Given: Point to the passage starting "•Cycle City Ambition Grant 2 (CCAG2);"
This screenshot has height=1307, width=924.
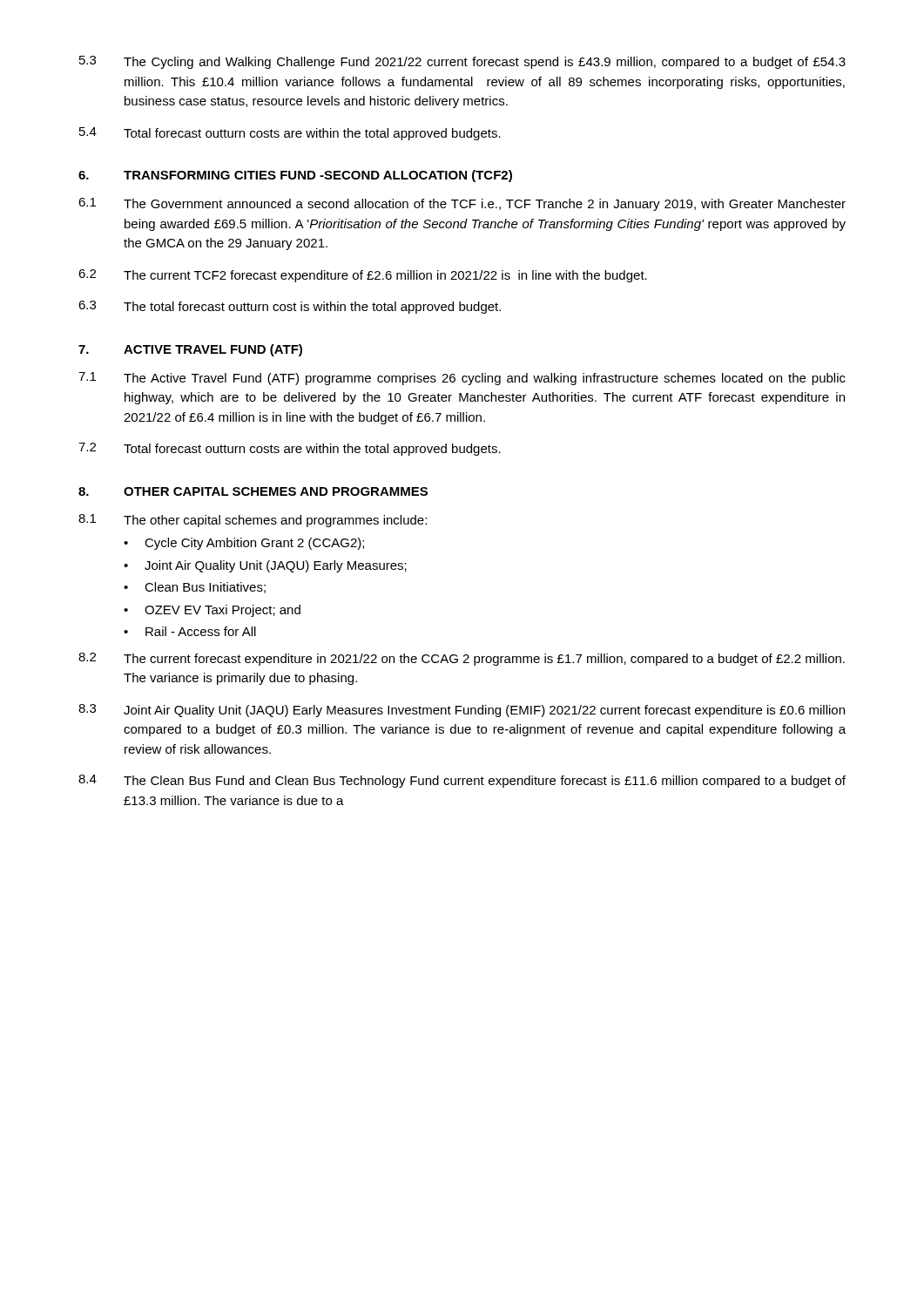Looking at the screenshot, I should point(244,543).
